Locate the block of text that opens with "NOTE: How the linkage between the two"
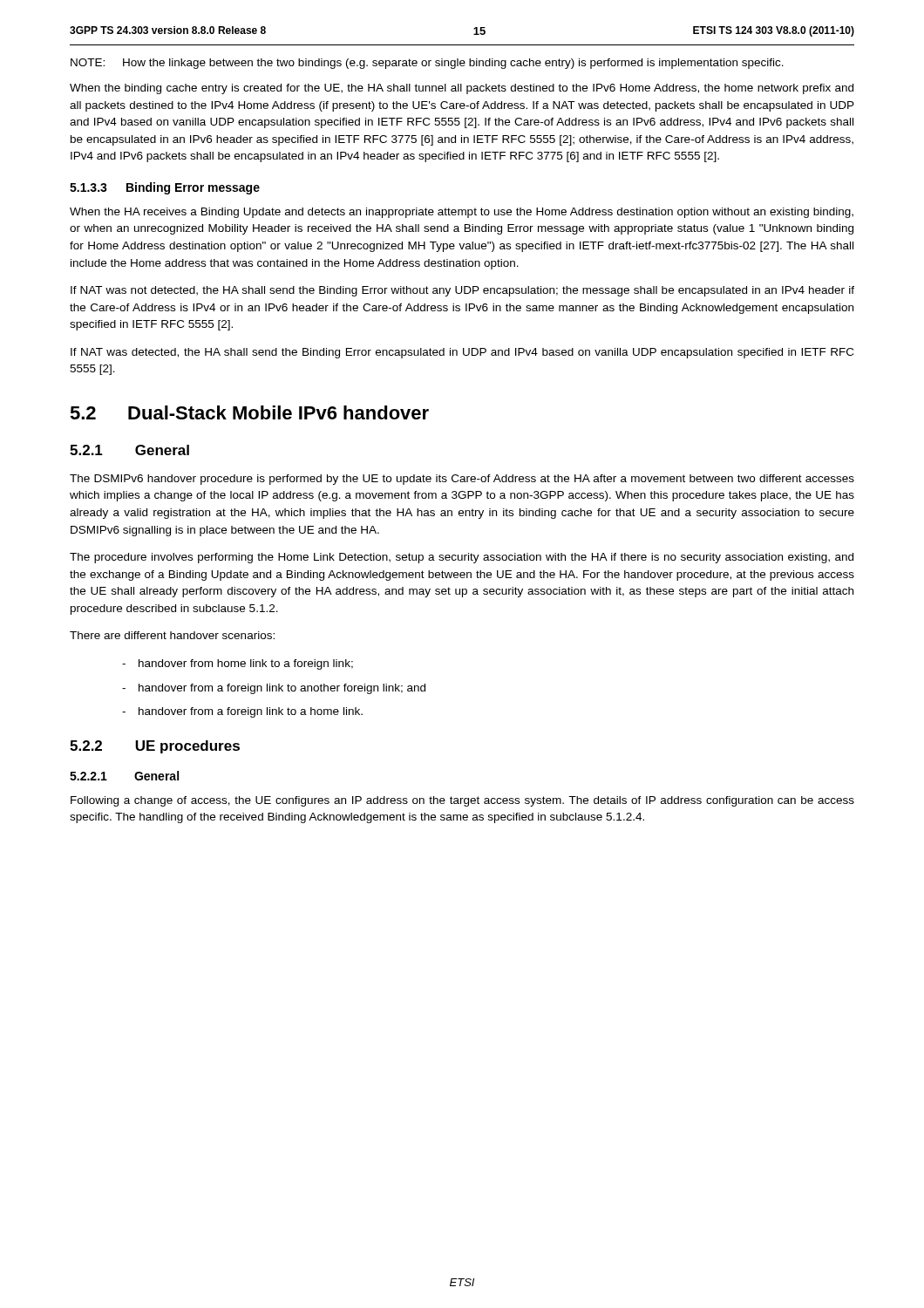Viewport: 924px width, 1308px height. click(x=462, y=62)
